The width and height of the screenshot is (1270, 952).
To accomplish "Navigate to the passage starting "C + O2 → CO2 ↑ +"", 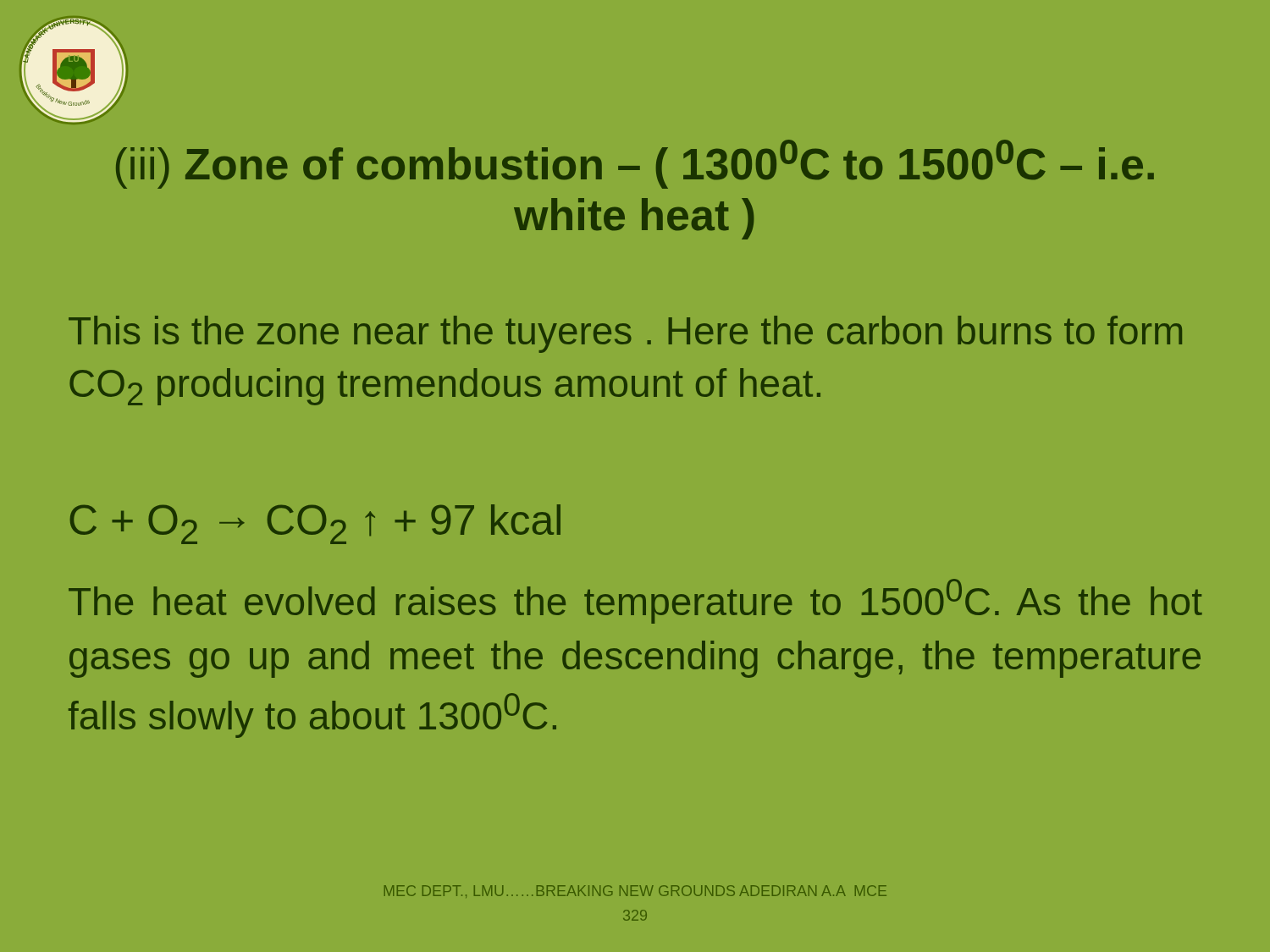I will [x=316, y=524].
